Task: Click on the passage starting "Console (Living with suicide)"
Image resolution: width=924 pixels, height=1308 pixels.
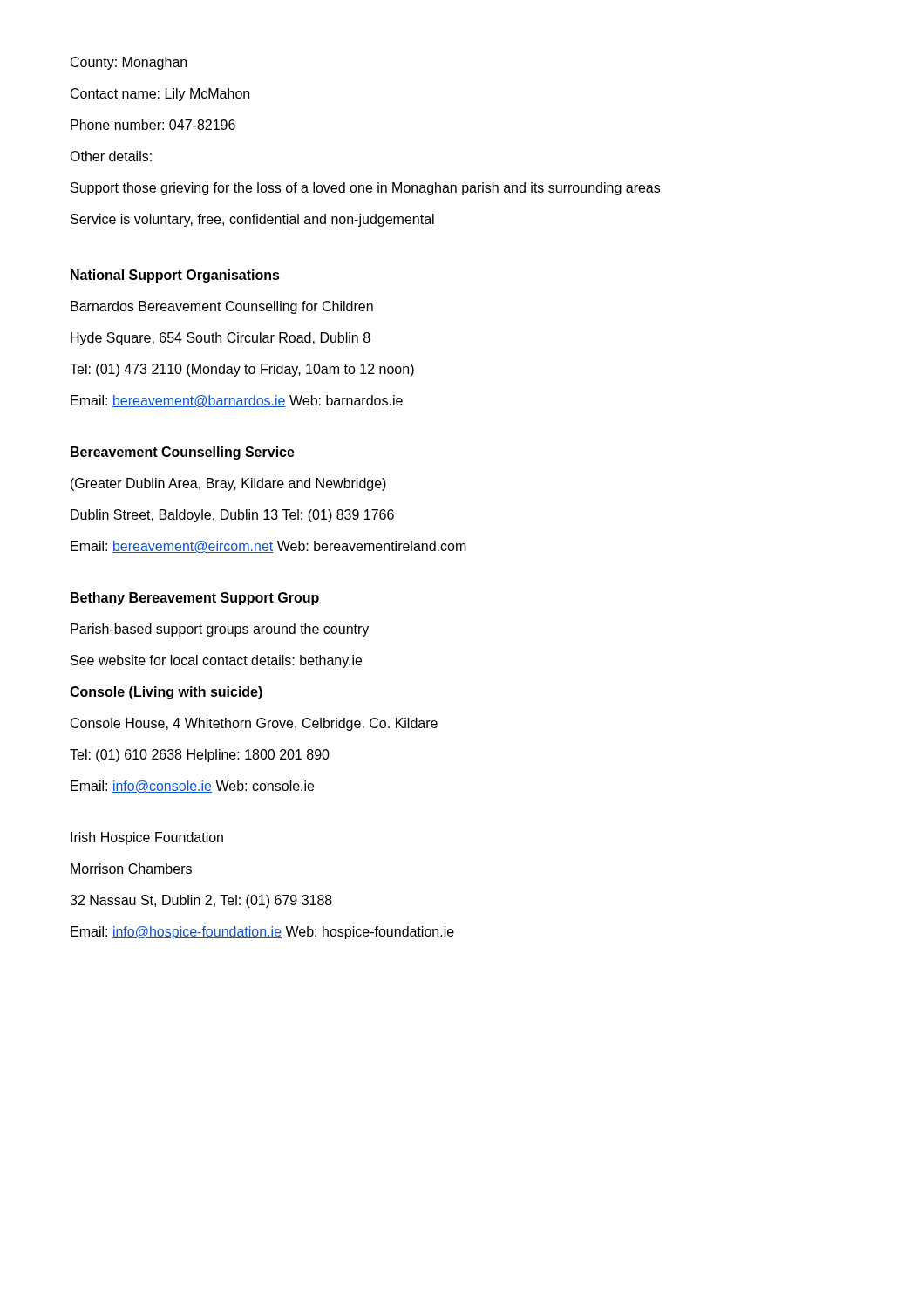Action: [166, 692]
